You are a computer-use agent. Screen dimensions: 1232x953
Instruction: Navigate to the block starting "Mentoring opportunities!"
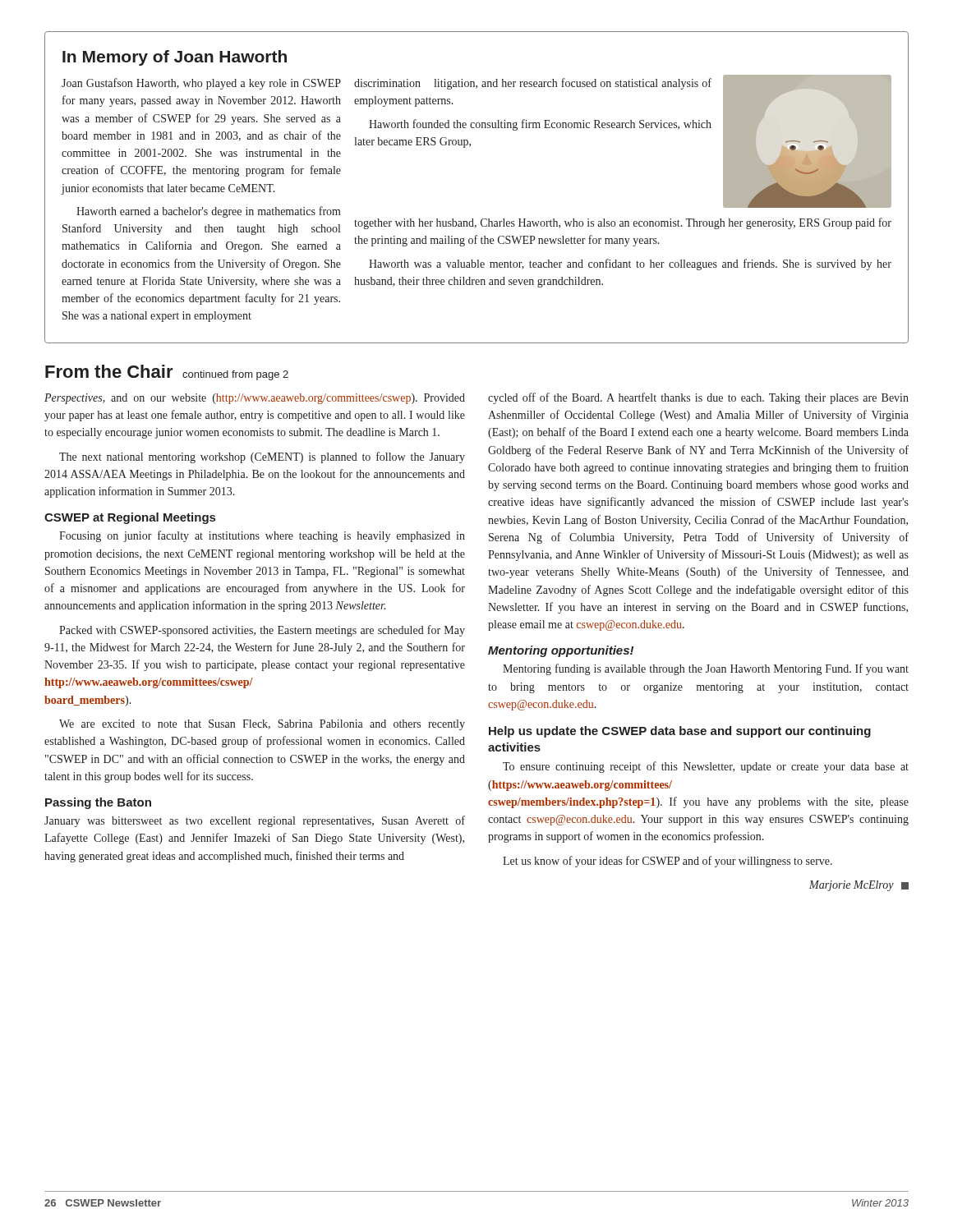(561, 651)
